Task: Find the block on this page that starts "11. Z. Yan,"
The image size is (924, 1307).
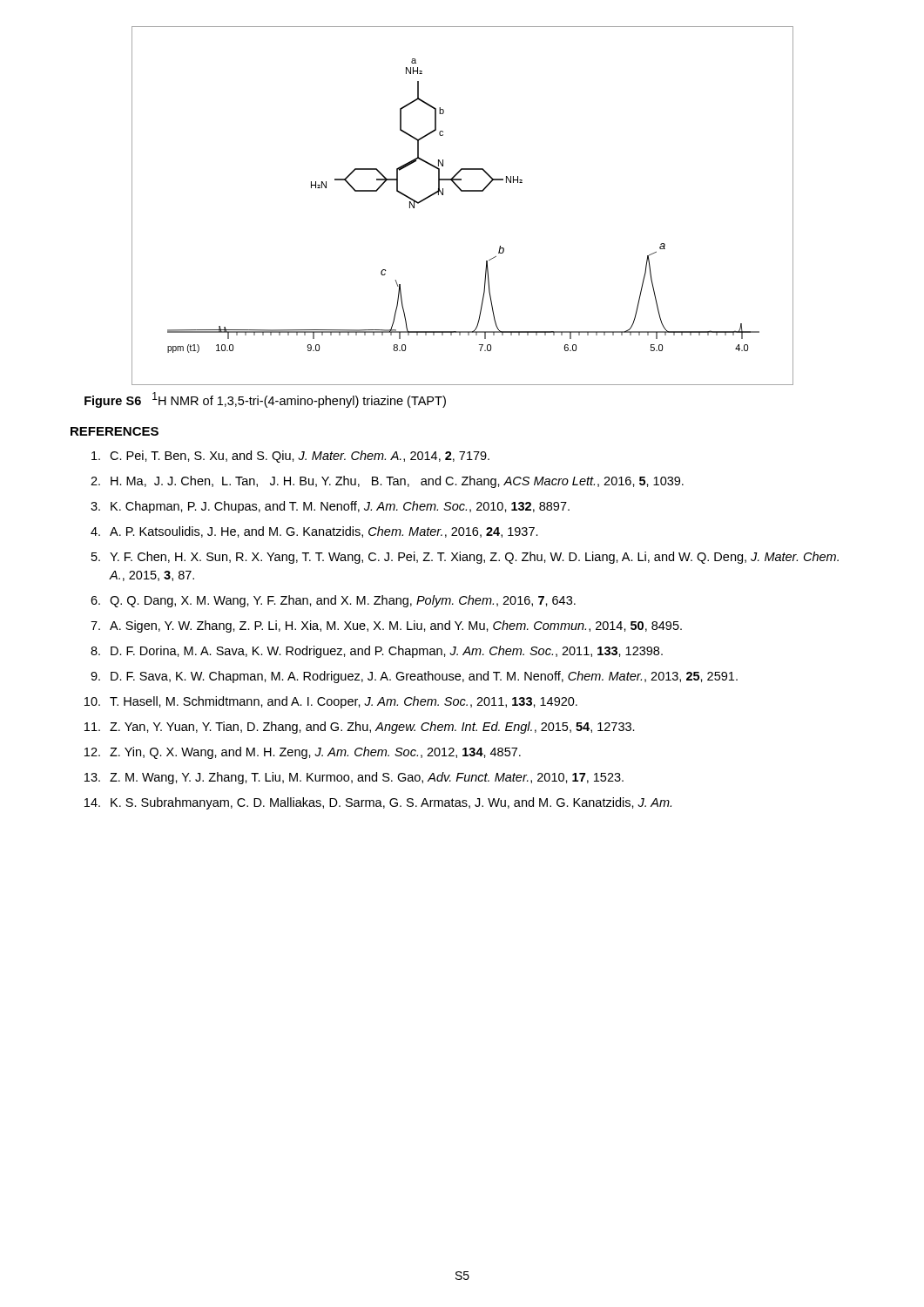Action: [x=462, y=727]
